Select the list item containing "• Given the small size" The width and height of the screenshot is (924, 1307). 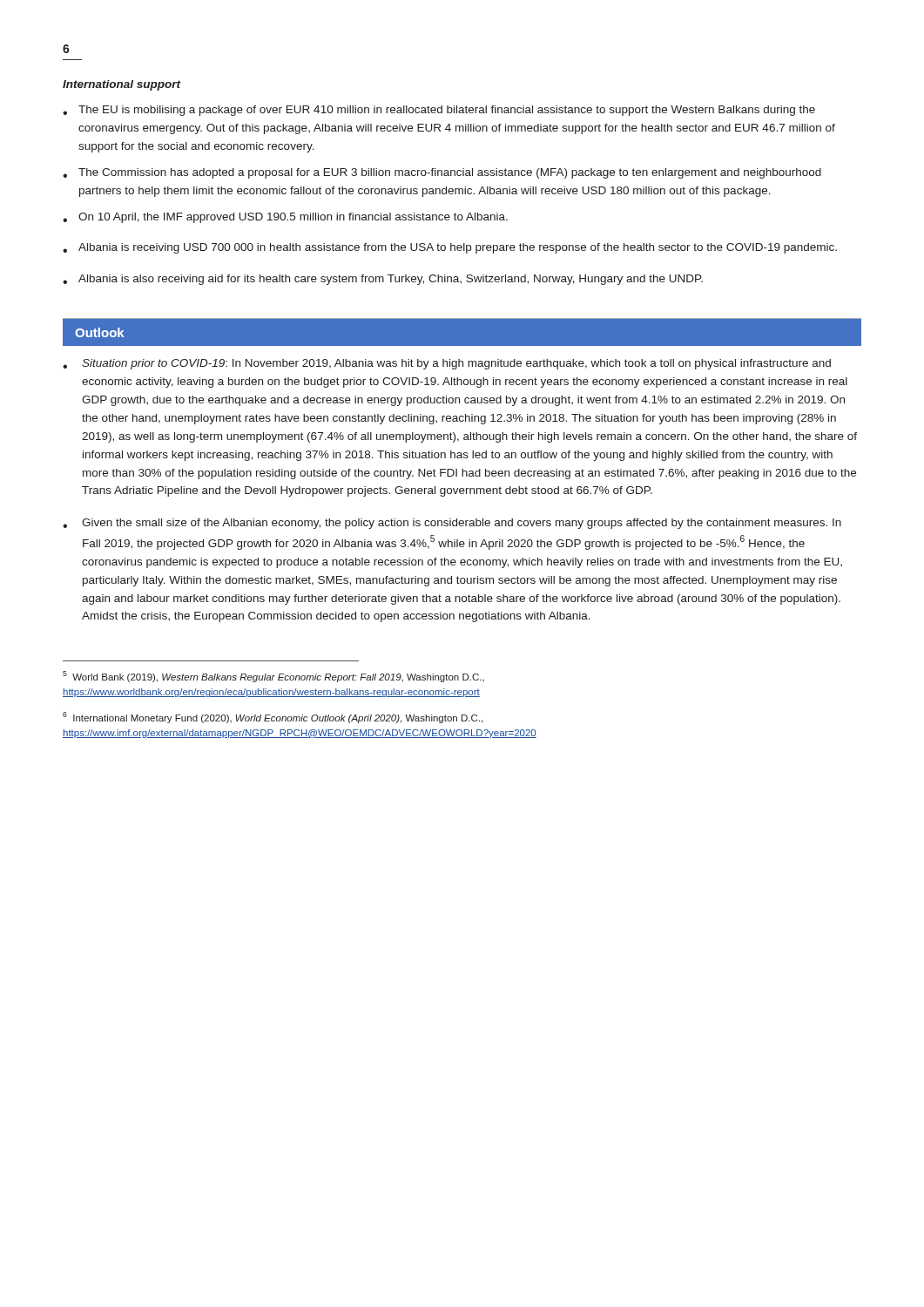pyautogui.click(x=462, y=570)
